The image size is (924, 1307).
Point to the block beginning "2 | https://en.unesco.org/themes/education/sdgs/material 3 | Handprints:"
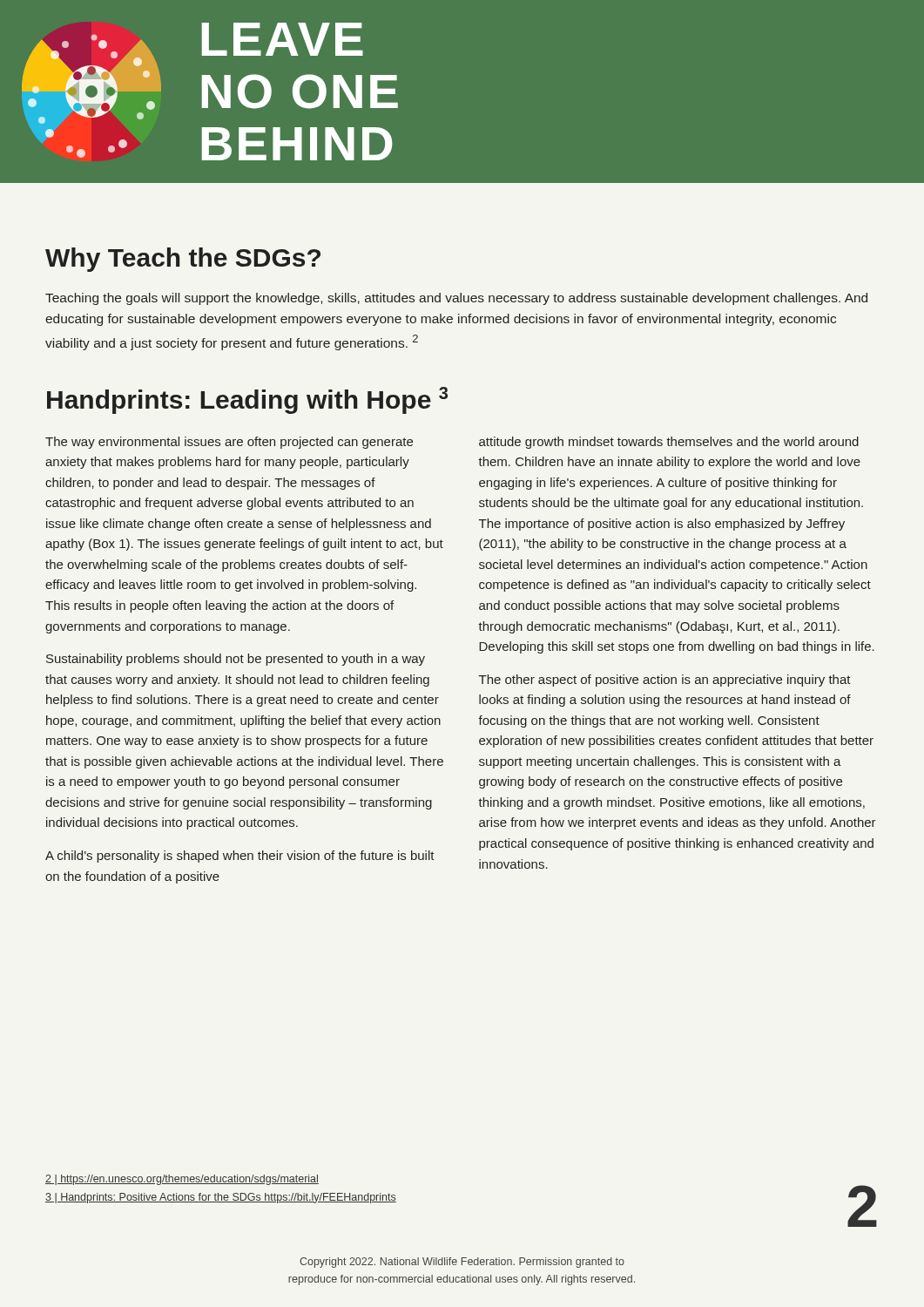tap(221, 1188)
